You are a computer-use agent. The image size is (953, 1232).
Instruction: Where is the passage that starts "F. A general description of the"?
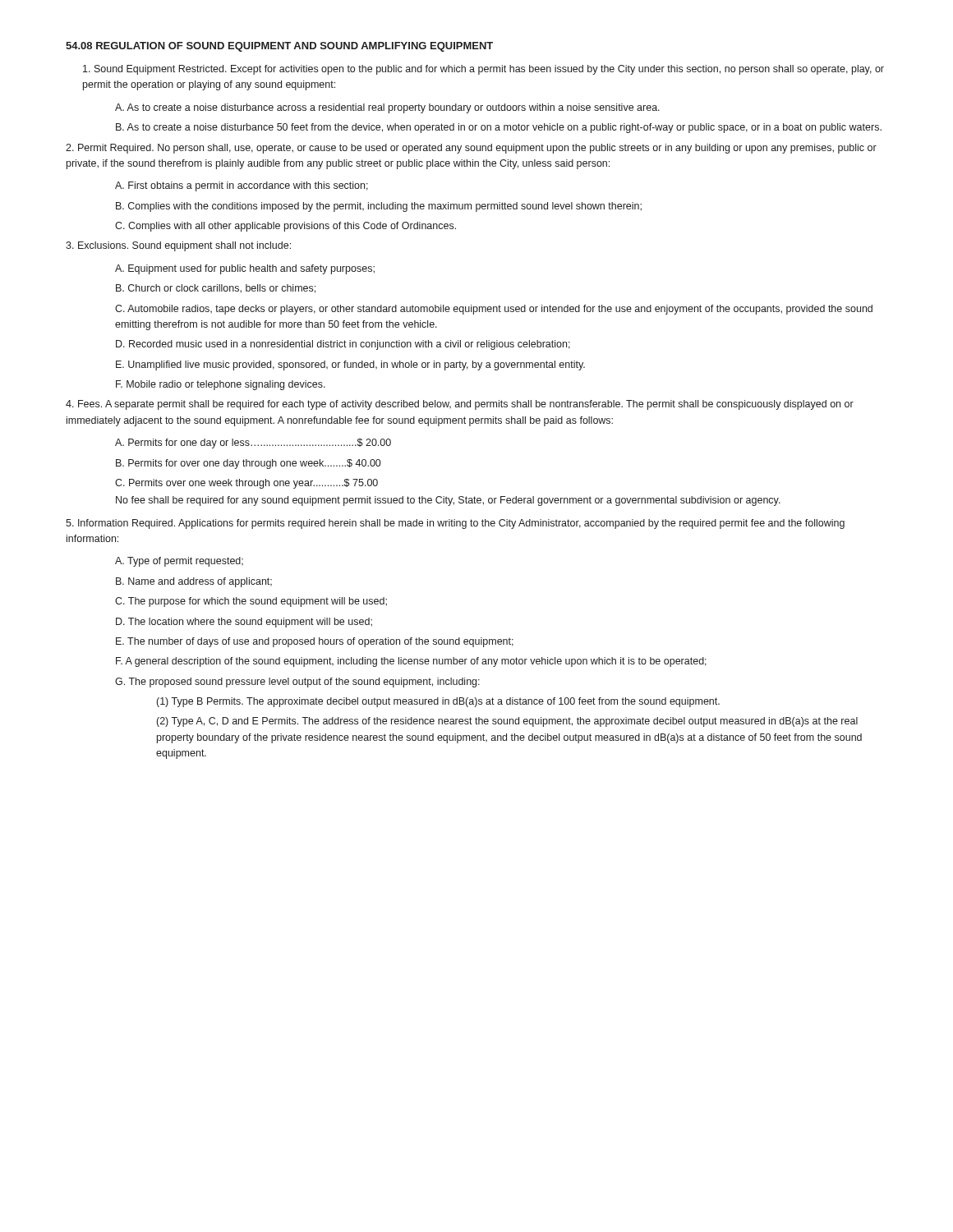click(x=411, y=661)
